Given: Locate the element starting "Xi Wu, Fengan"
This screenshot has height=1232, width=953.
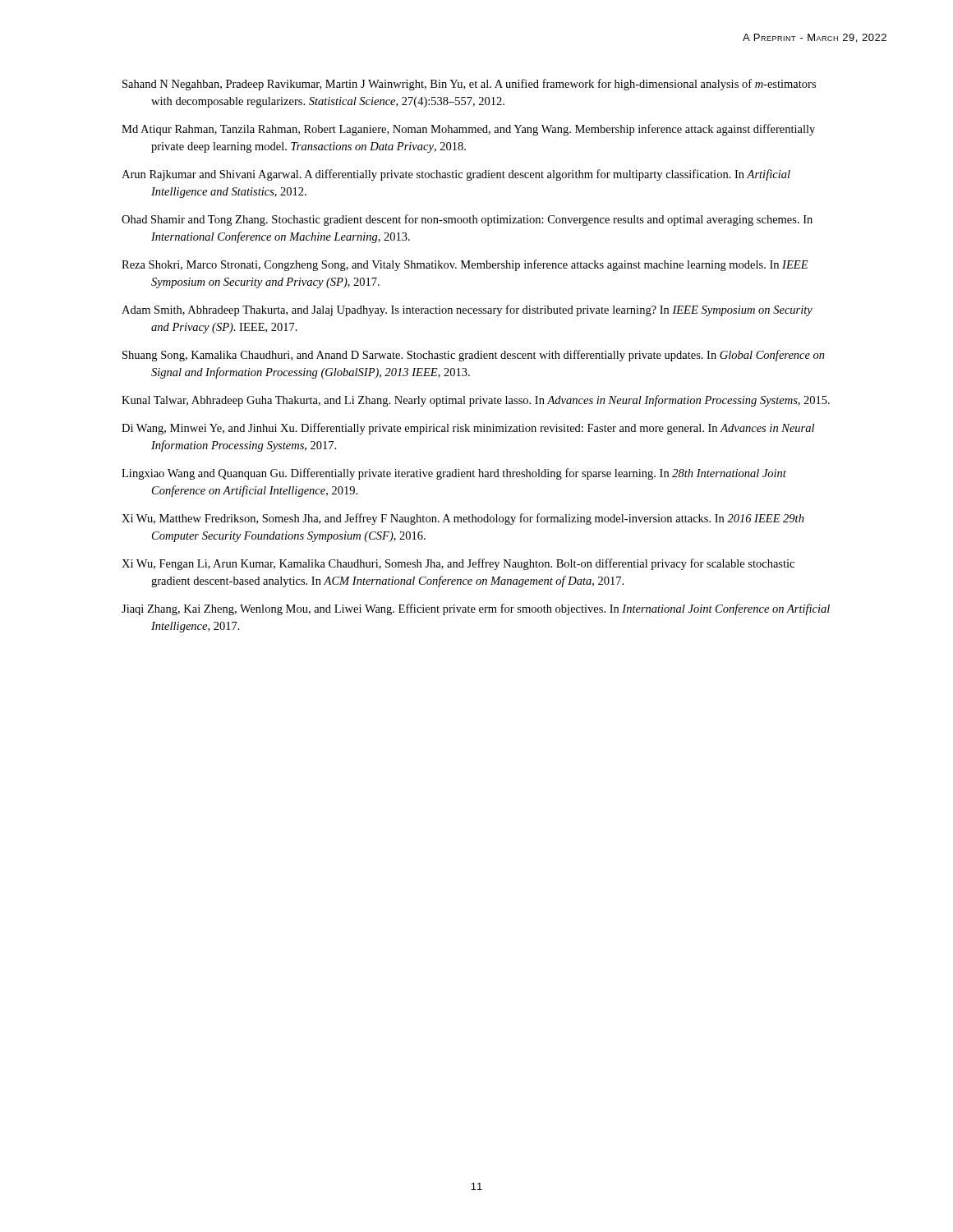Looking at the screenshot, I should (x=458, y=572).
